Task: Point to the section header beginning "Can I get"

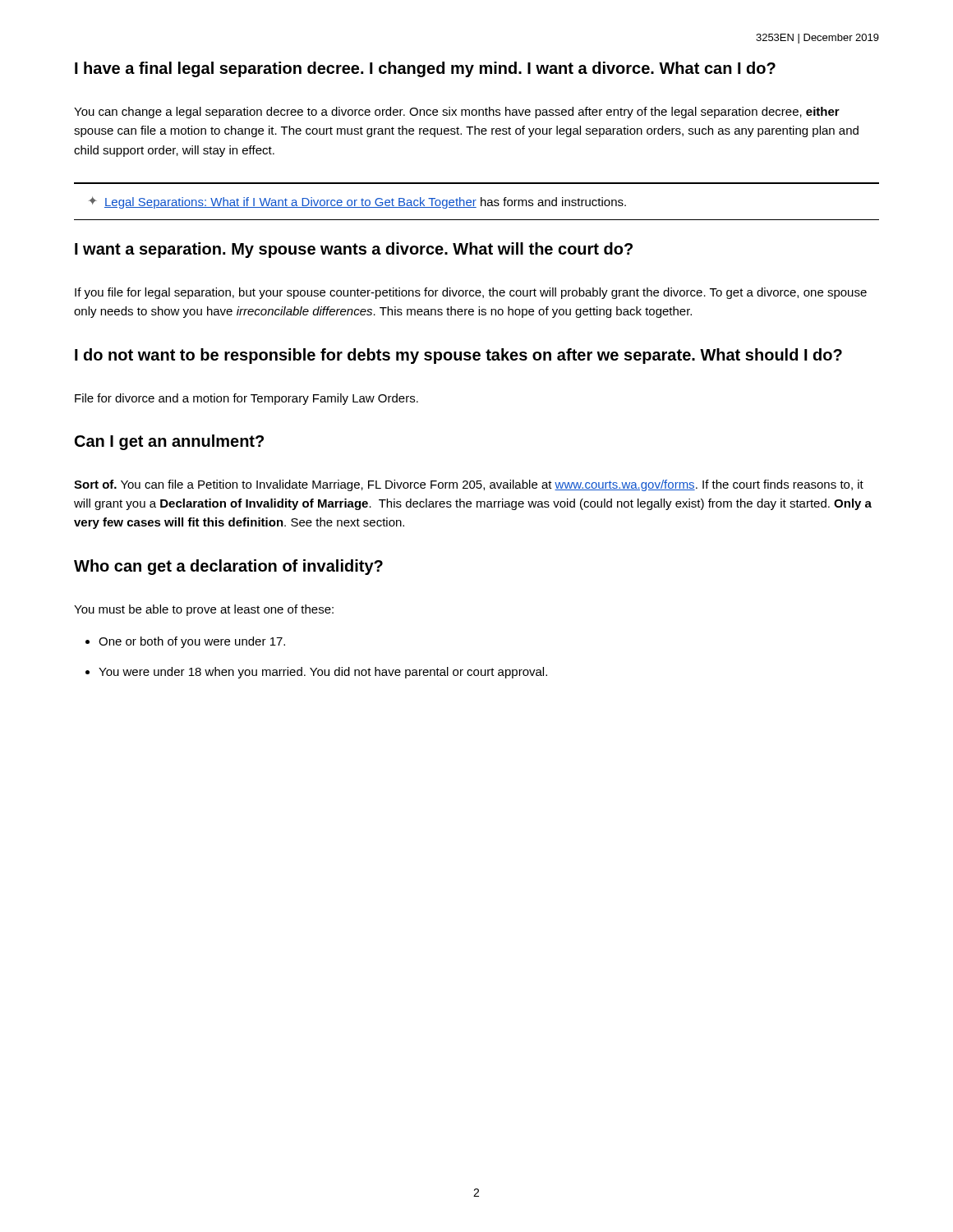Action: 169,442
